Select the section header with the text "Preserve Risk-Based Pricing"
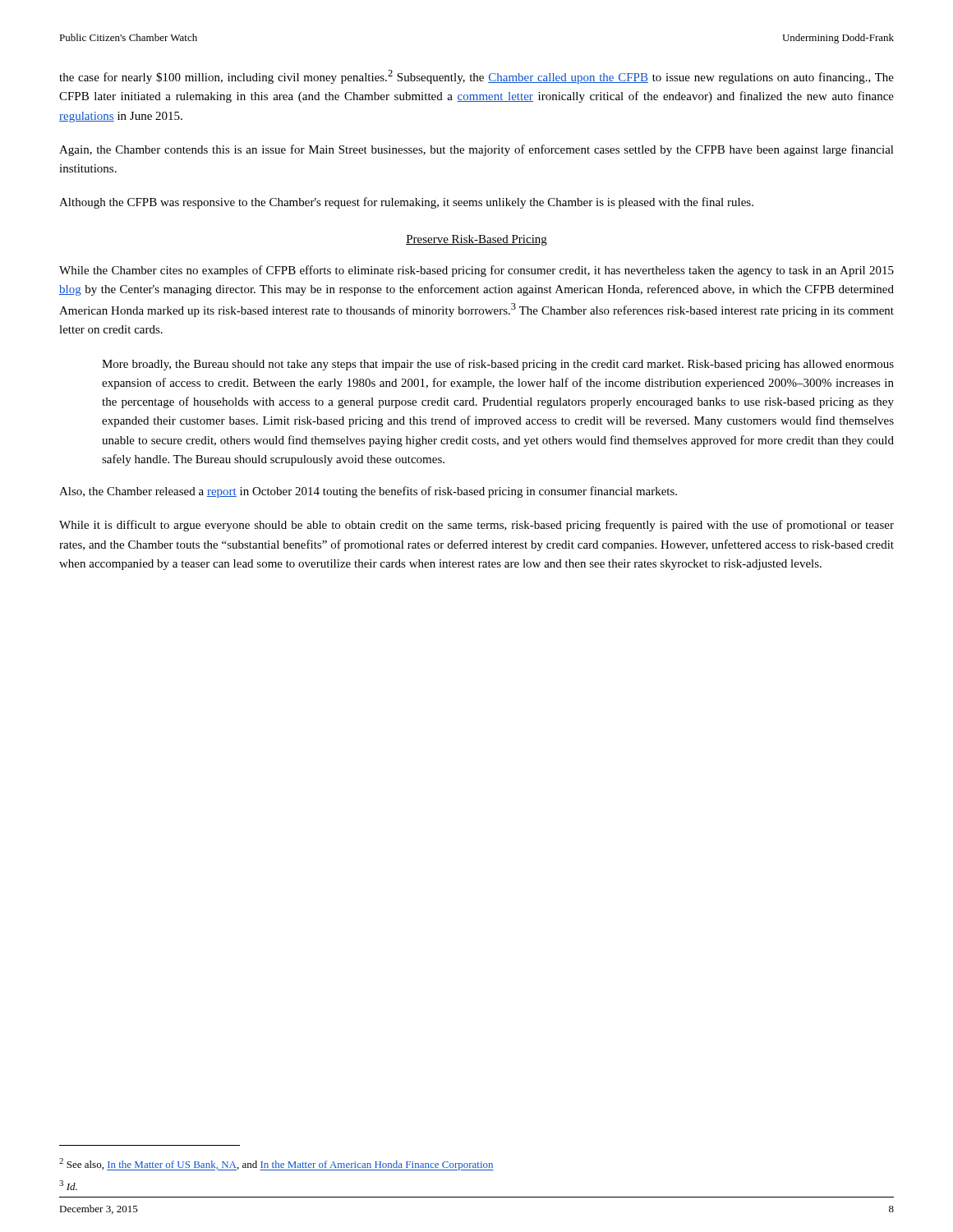 (x=476, y=239)
